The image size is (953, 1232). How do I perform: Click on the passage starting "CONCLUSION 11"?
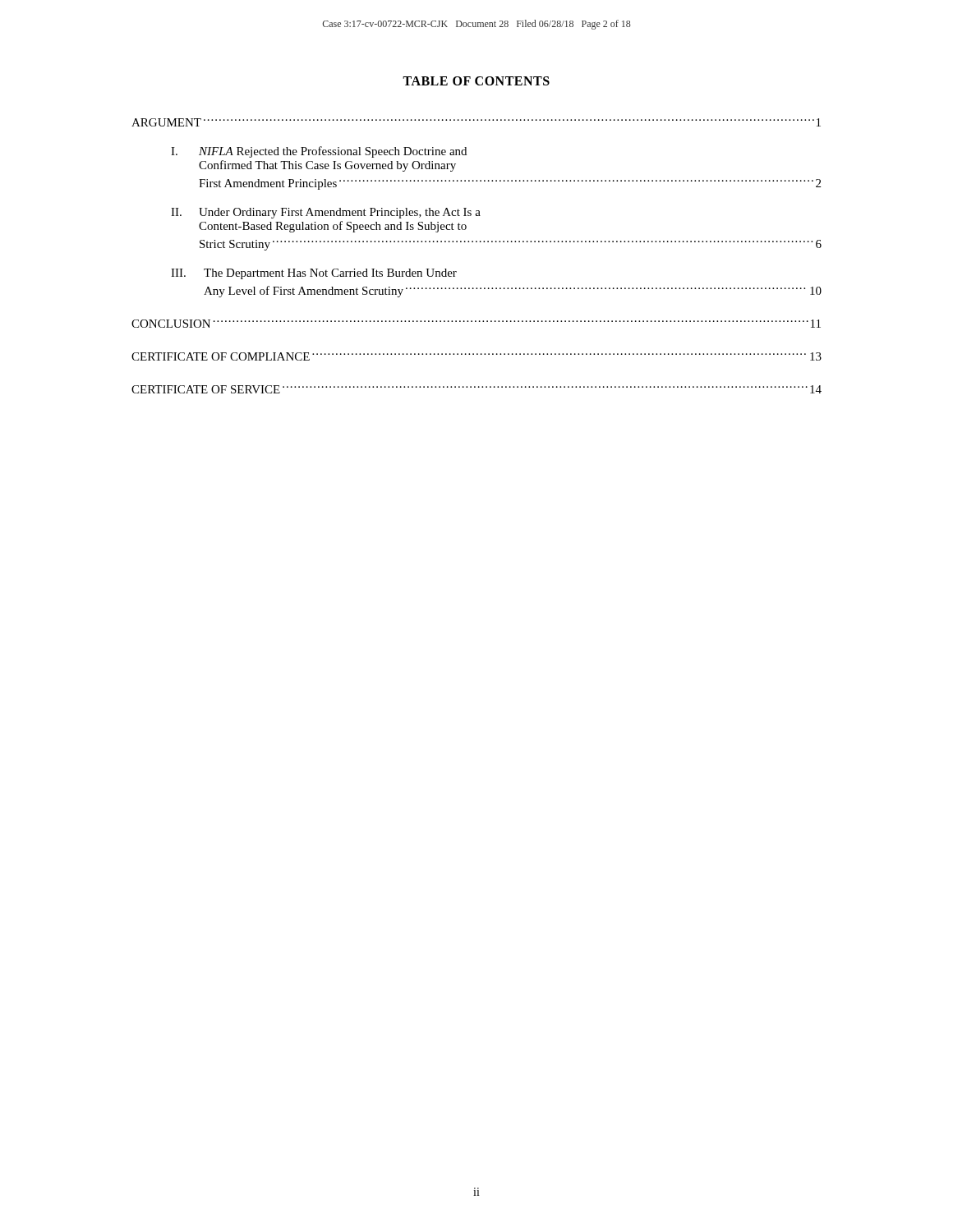coord(476,322)
